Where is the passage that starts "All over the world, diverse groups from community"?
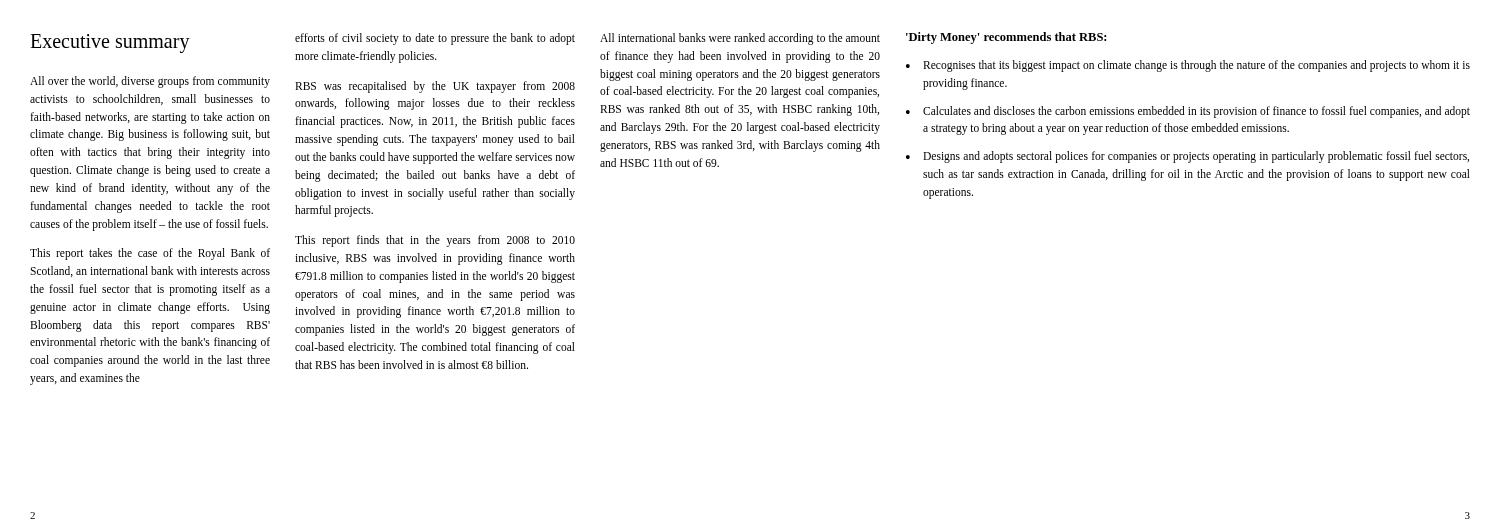 click(150, 230)
